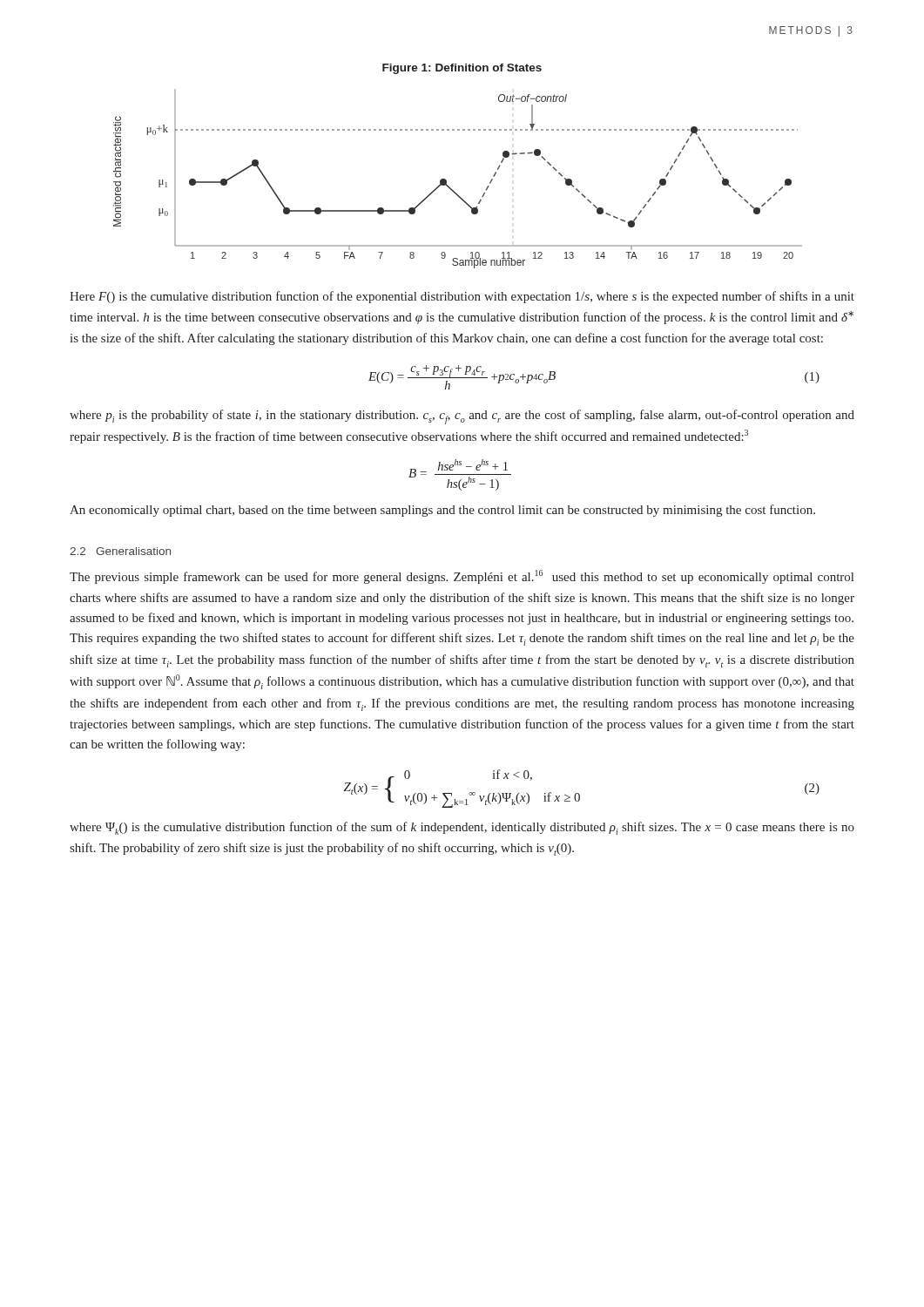Click the formula that begins "B = hsehs − ehs + 1 hs(ehs"
The height and width of the screenshot is (1307, 924).
[x=460, y=475]
